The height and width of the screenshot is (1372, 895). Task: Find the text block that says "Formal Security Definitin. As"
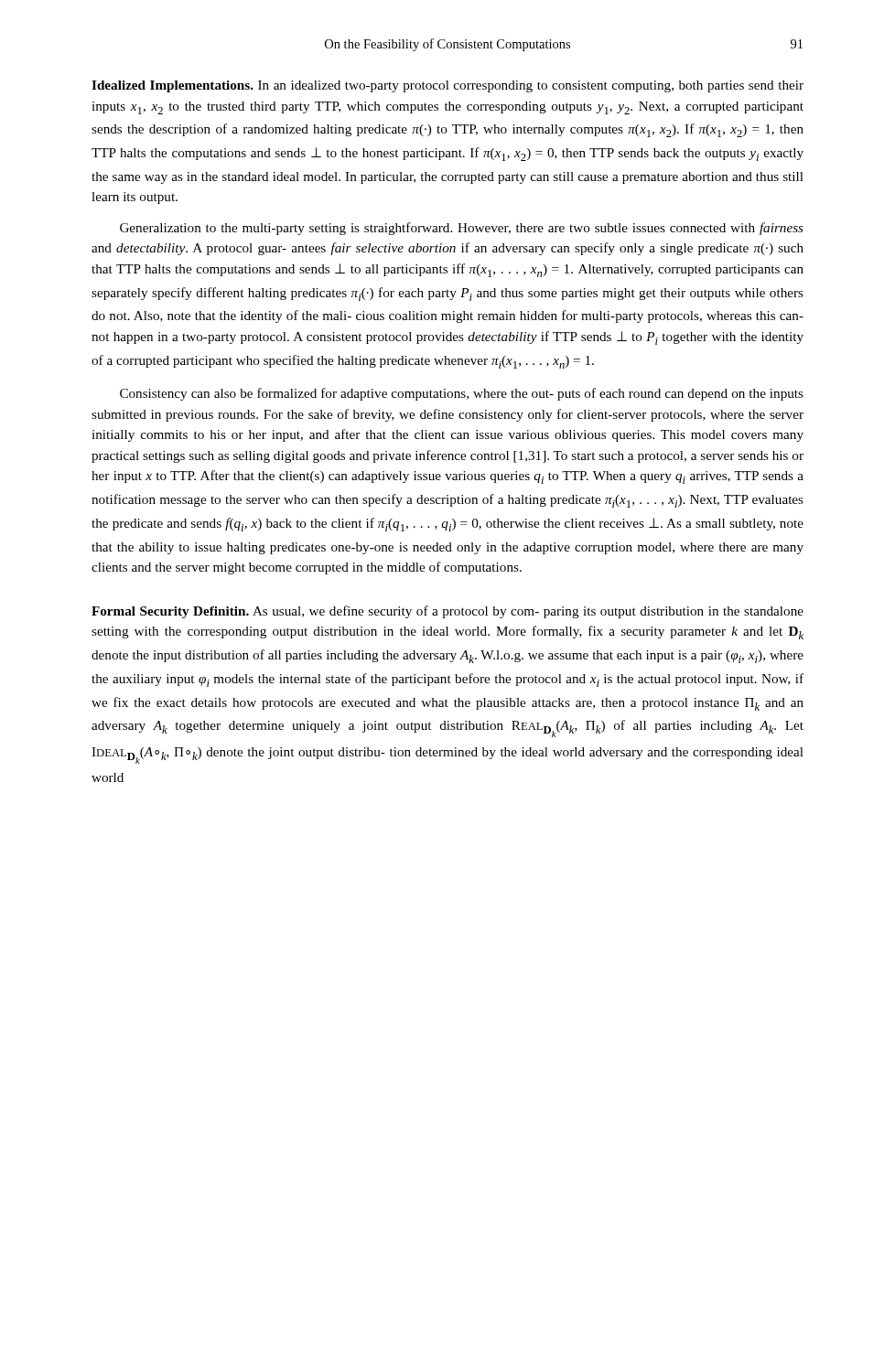(x=448, y=694)
